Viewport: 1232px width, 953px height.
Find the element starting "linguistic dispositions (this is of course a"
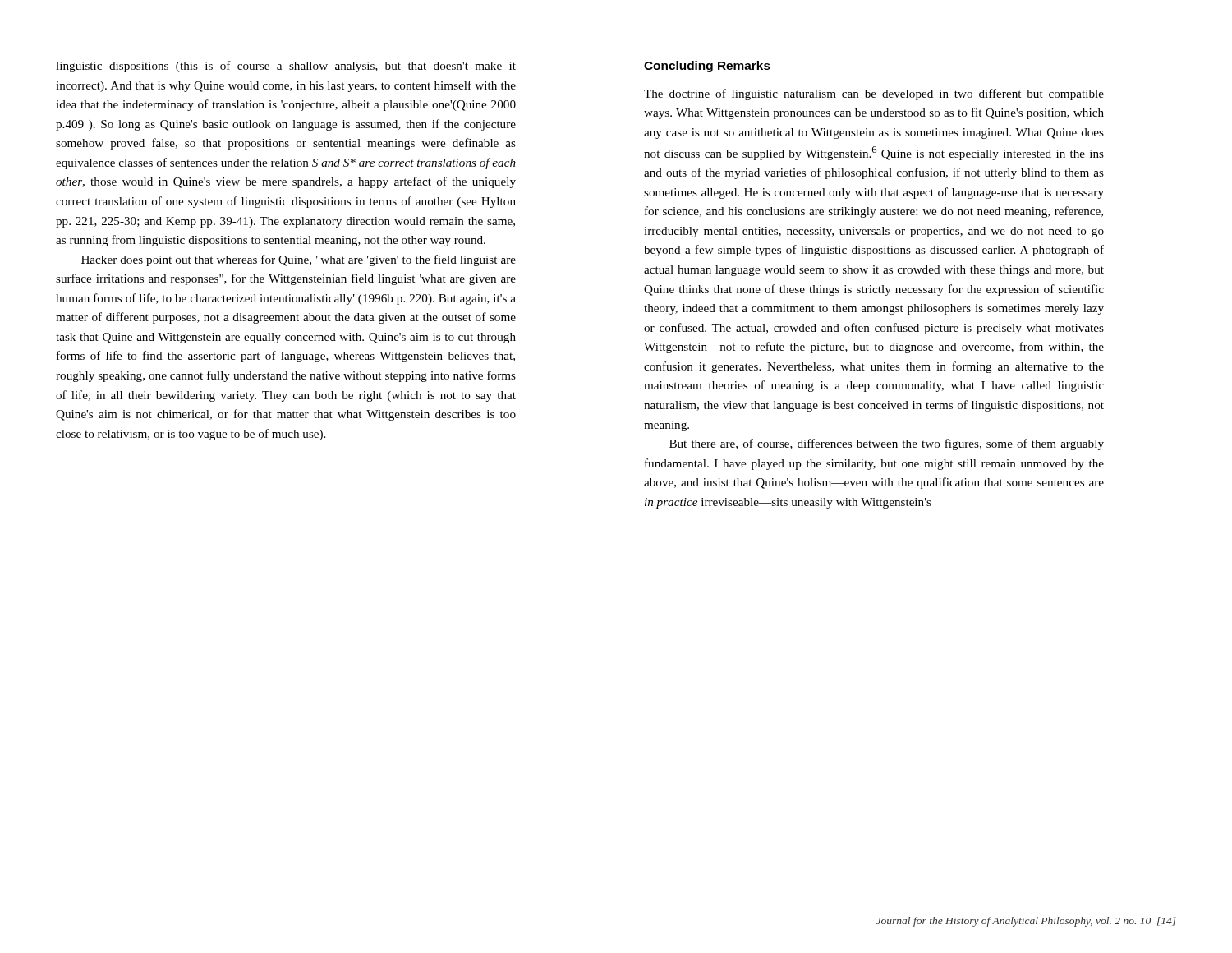pyautogui.click(x=286, y=249)
